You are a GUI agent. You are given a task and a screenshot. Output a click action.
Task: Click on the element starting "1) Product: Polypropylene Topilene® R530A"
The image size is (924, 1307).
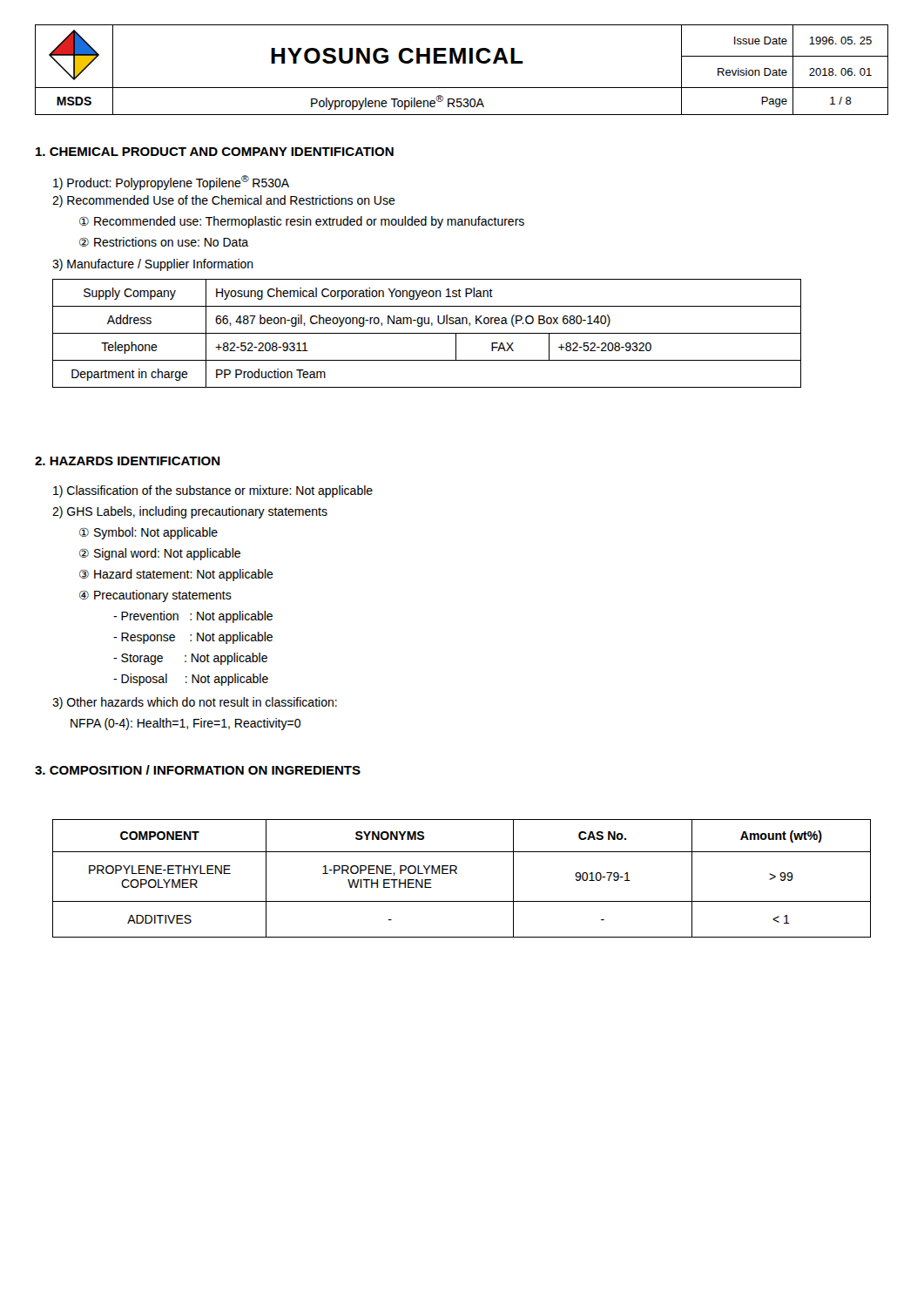click(171, 181)
